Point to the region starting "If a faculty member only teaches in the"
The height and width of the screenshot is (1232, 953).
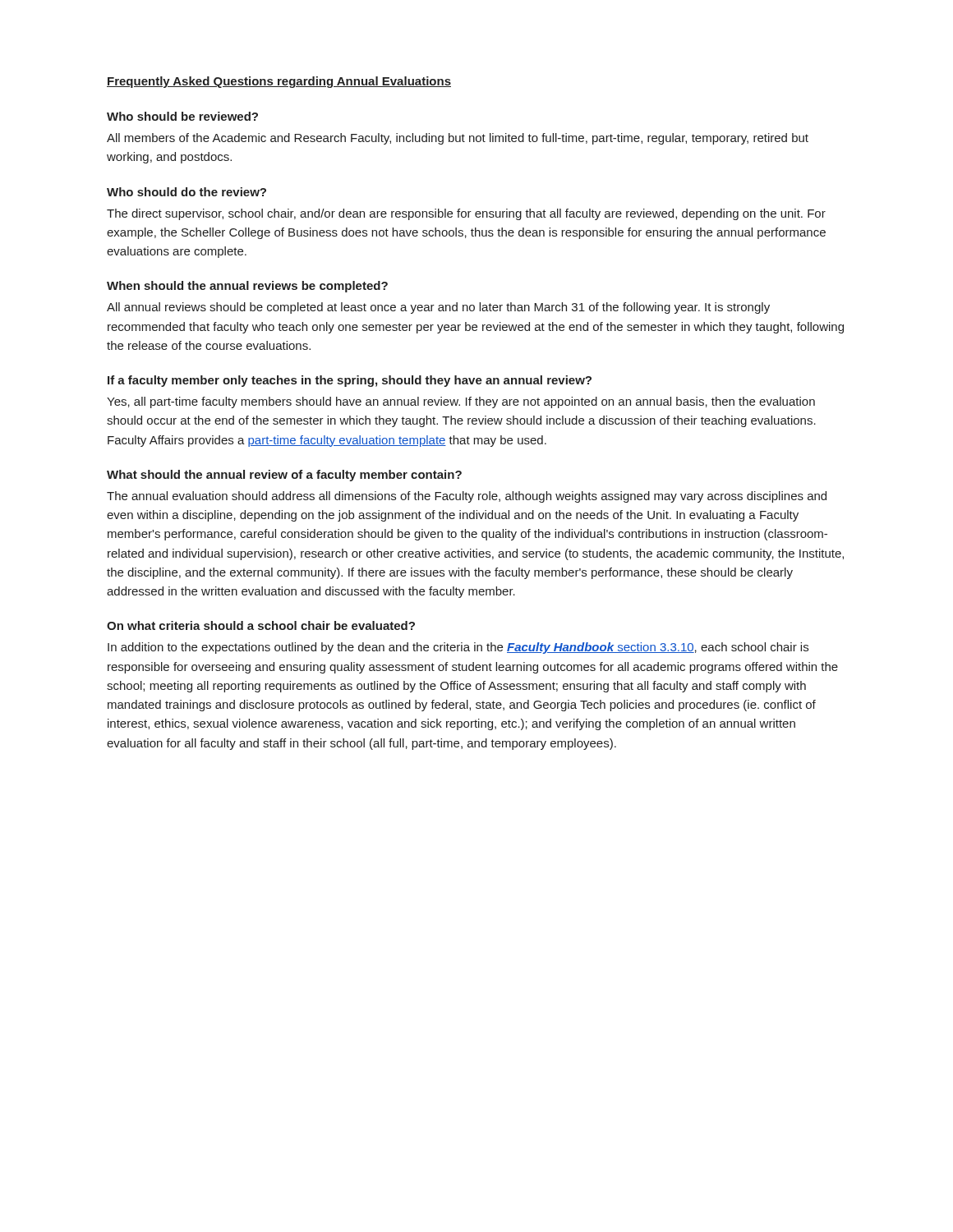(350, 380)
